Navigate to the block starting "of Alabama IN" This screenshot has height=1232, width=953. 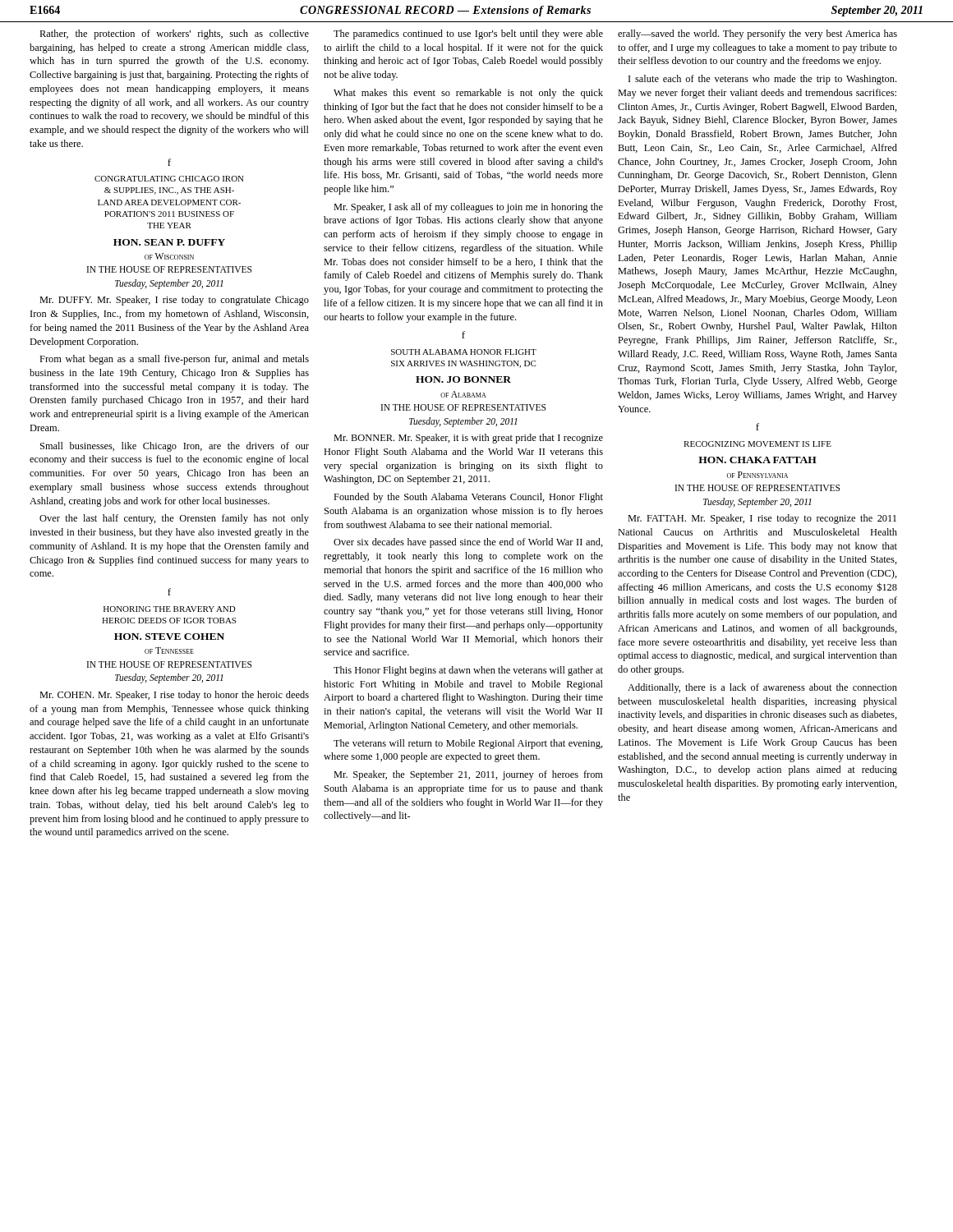(463, 408)
